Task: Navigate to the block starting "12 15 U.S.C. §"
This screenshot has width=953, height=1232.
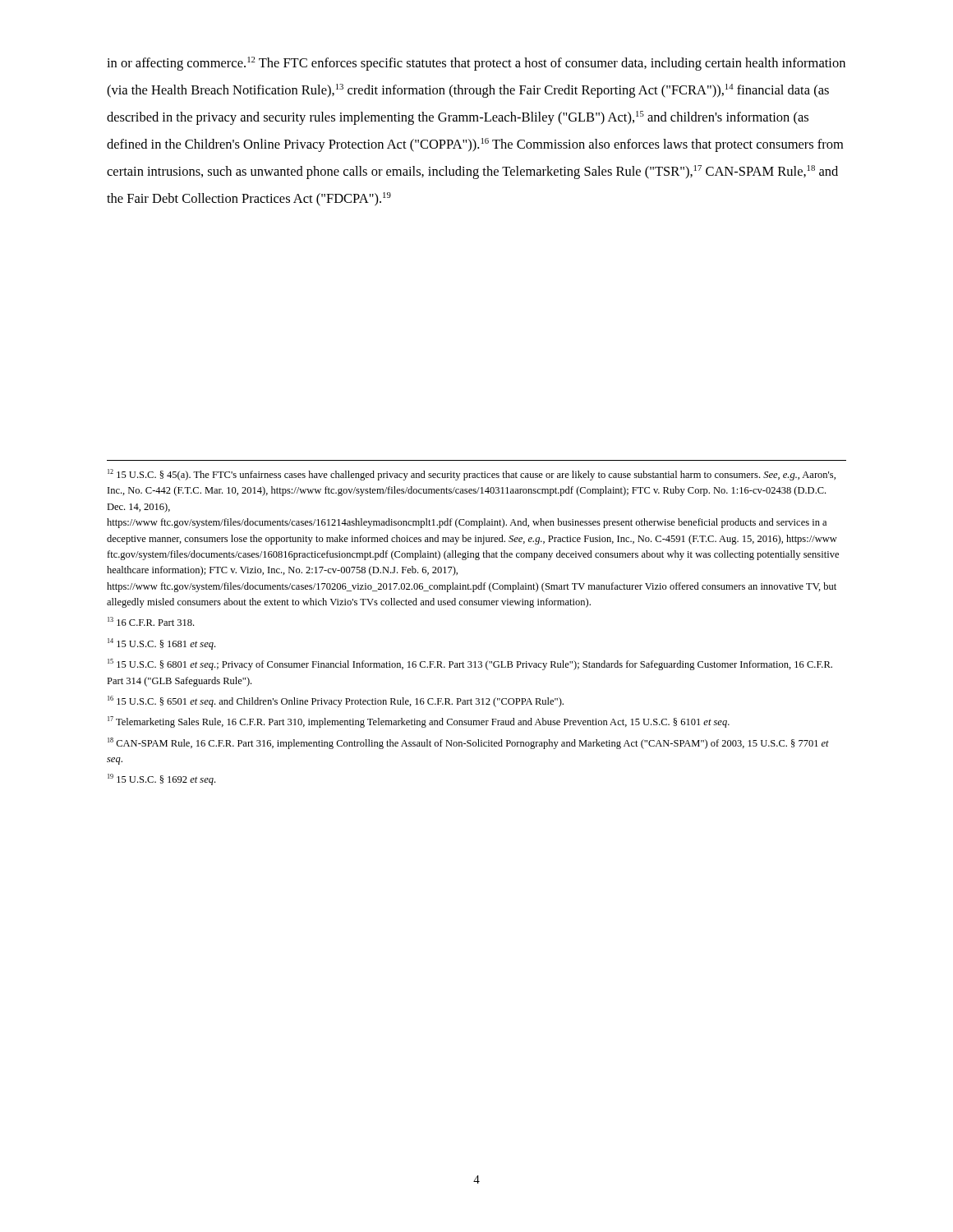Action: coord(473,538)
